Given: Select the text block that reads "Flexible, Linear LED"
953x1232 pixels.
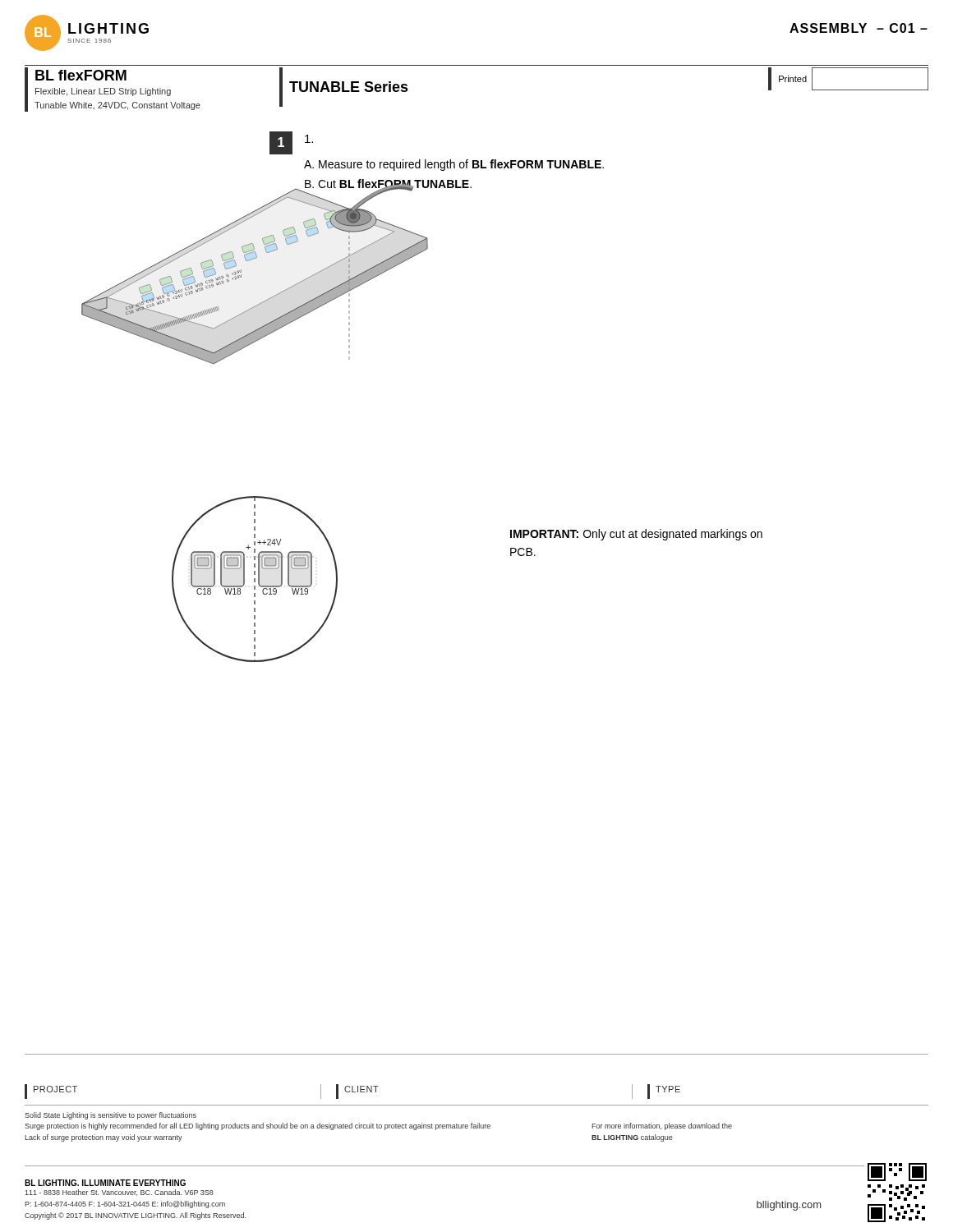Looking at the screenshot, I should [117, 98].
